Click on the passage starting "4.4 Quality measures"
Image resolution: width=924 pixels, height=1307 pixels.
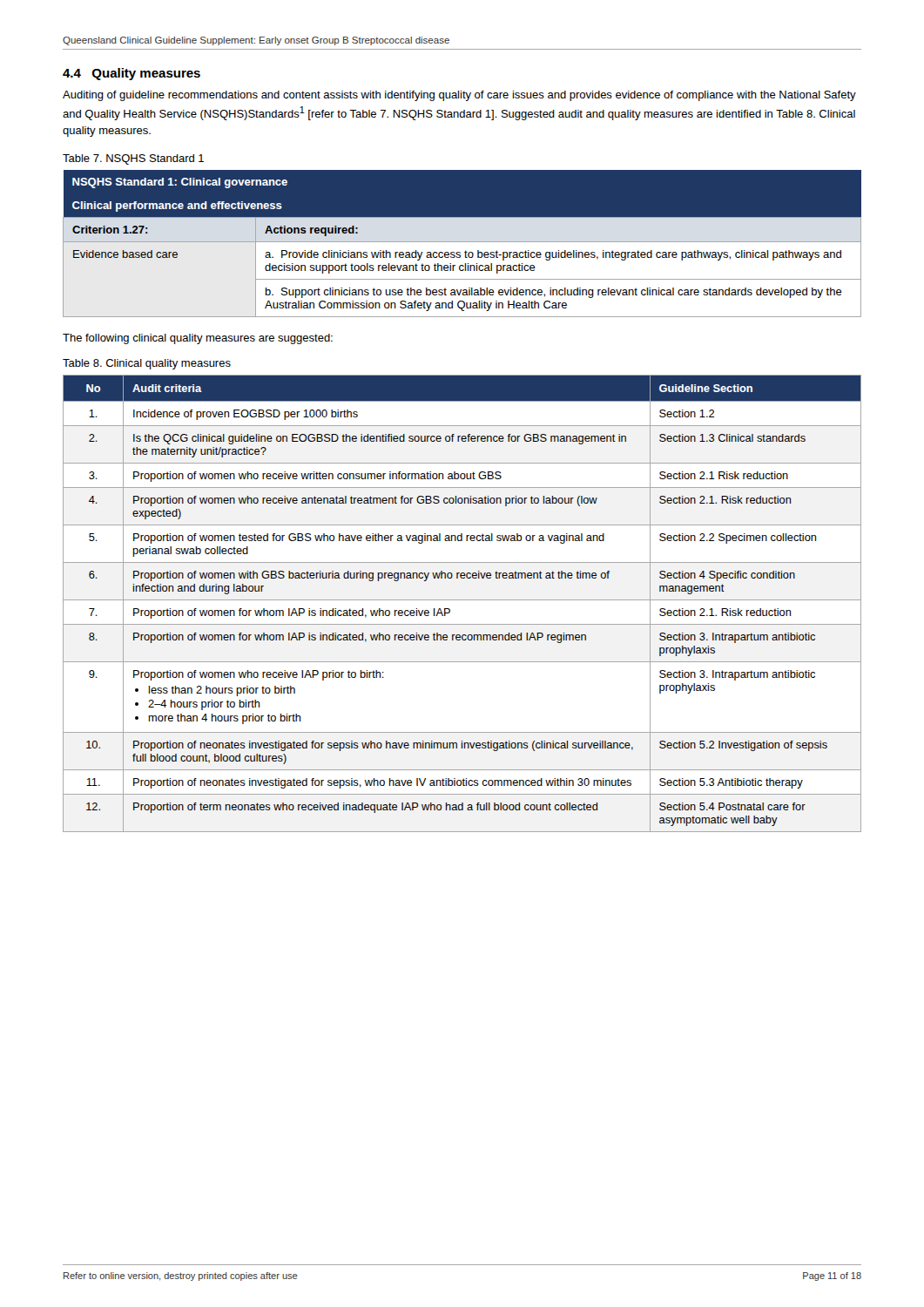point(132,73)
